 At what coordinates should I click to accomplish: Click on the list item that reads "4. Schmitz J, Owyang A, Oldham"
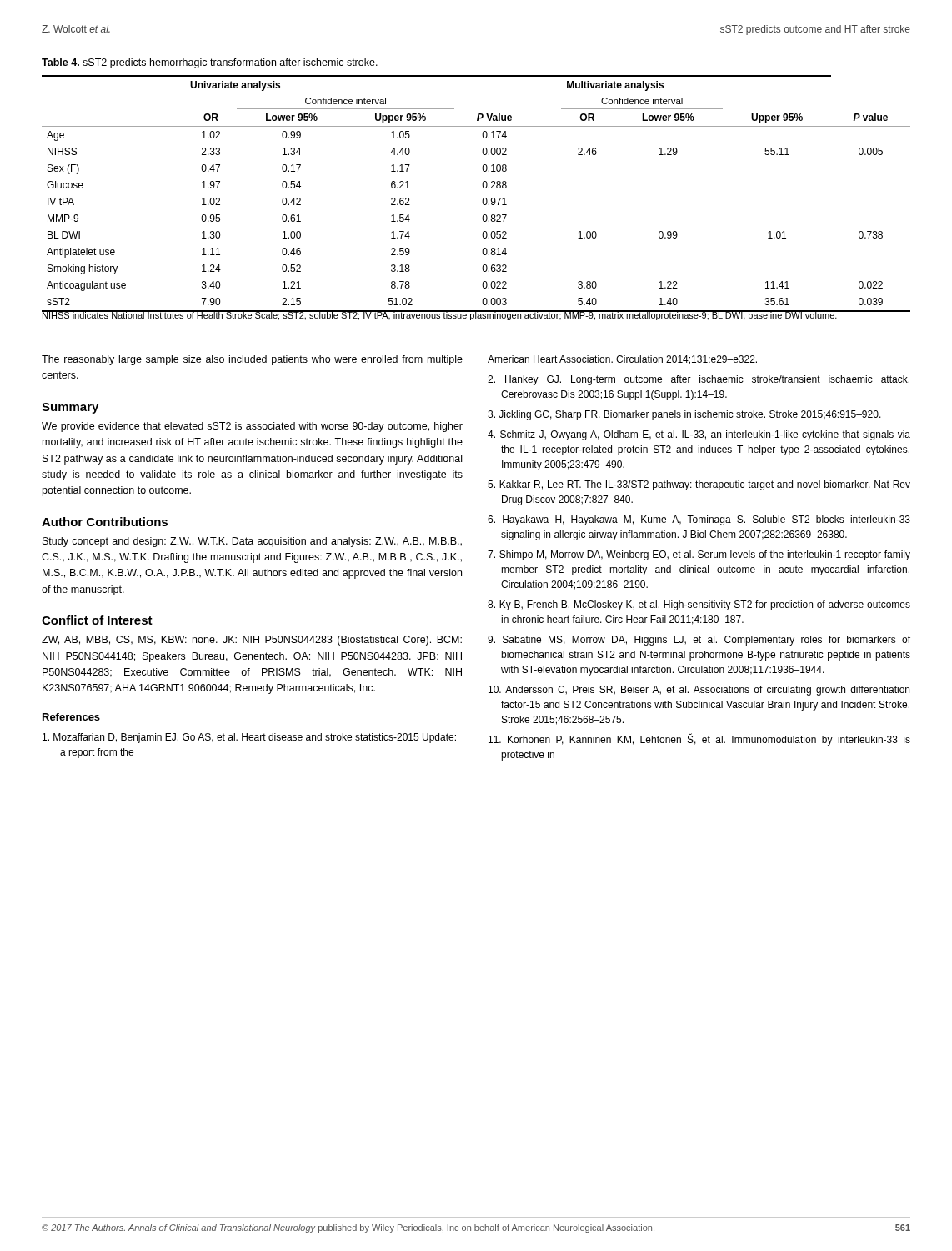click(x=699, y=450)
